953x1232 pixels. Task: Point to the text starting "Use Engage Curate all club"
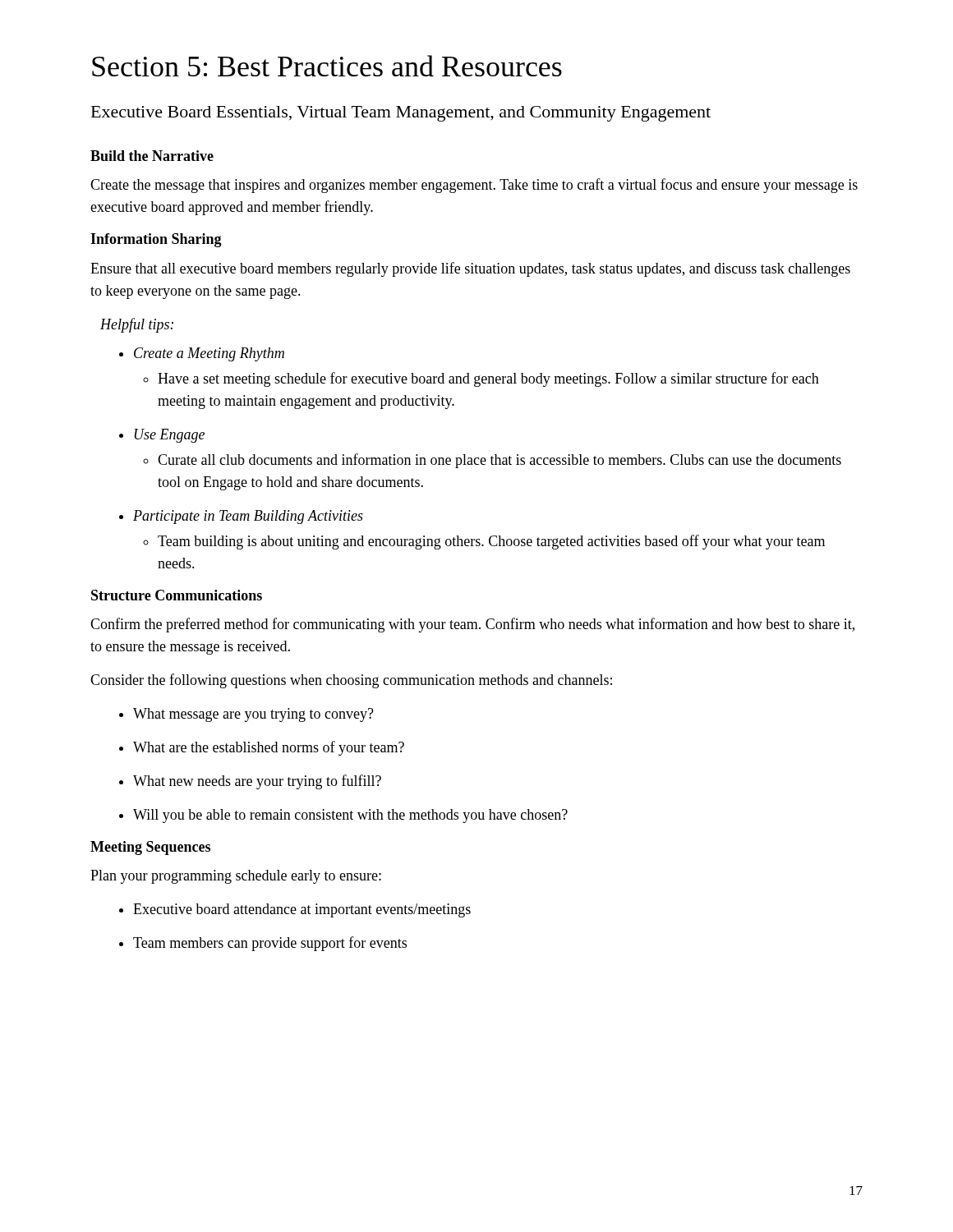pyautogui.click(x=476, y=458)
